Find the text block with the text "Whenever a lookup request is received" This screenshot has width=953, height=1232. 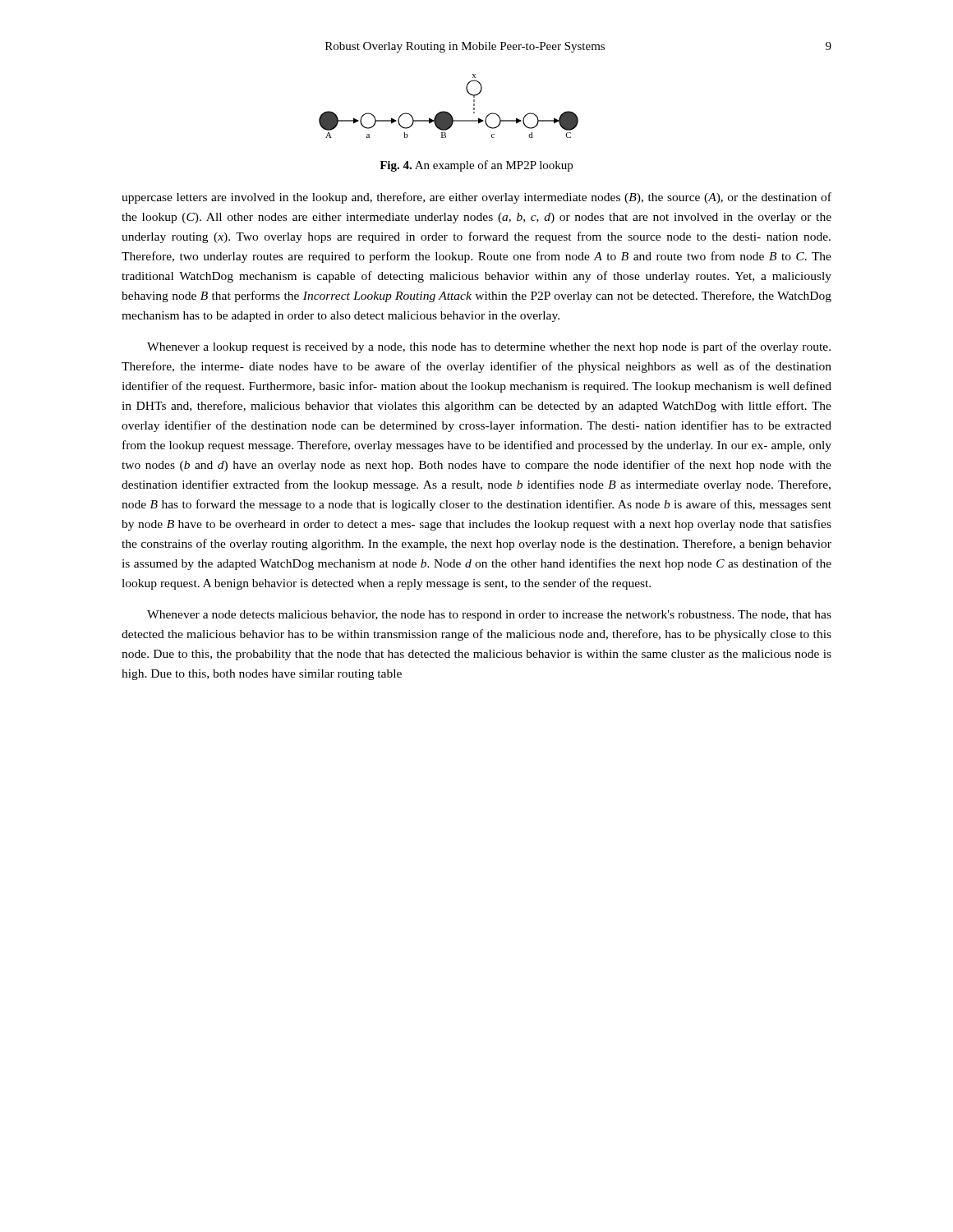[x=476, y=465]
